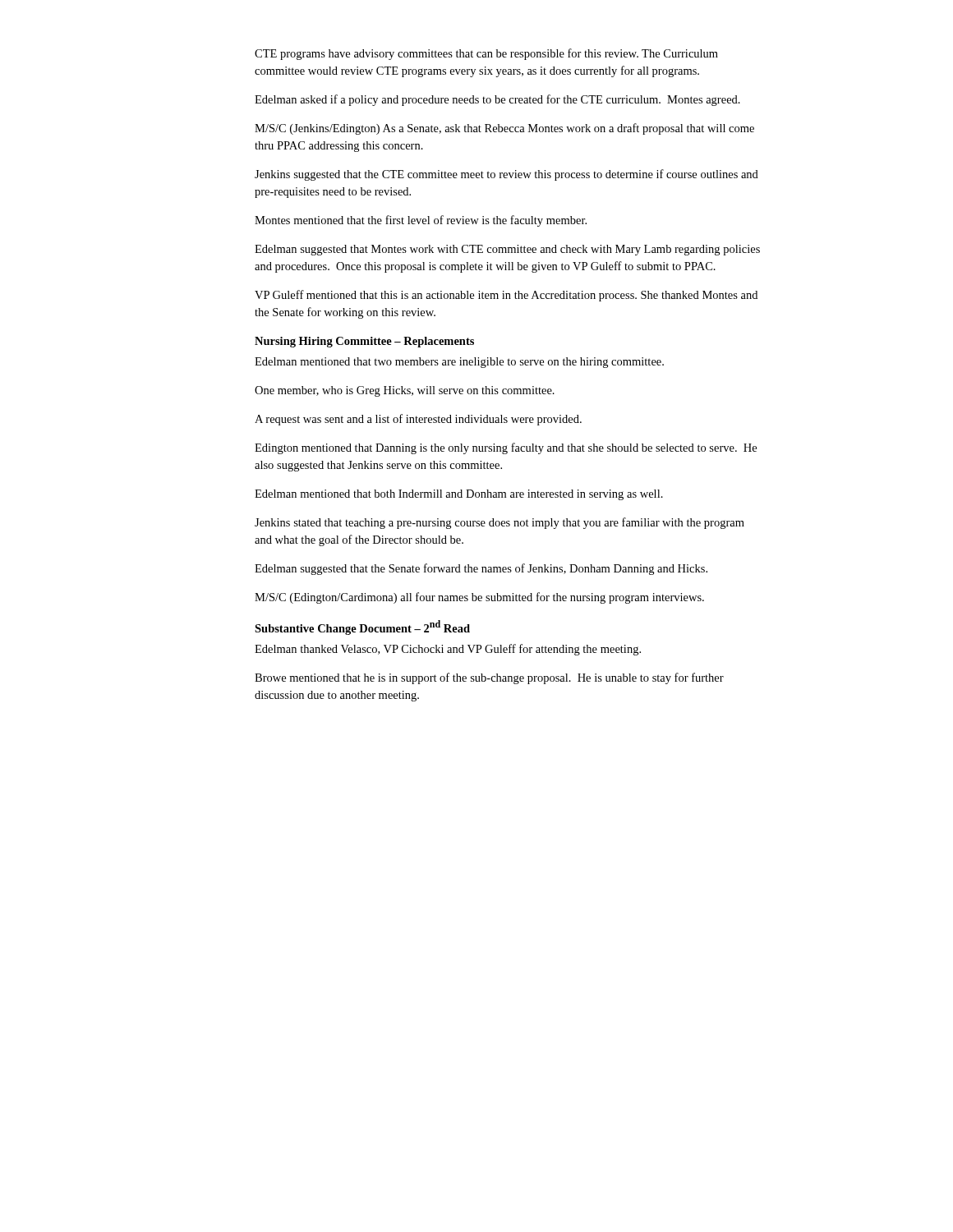Locate the text block containing "One member, who is Greg"

click(405, 390)
